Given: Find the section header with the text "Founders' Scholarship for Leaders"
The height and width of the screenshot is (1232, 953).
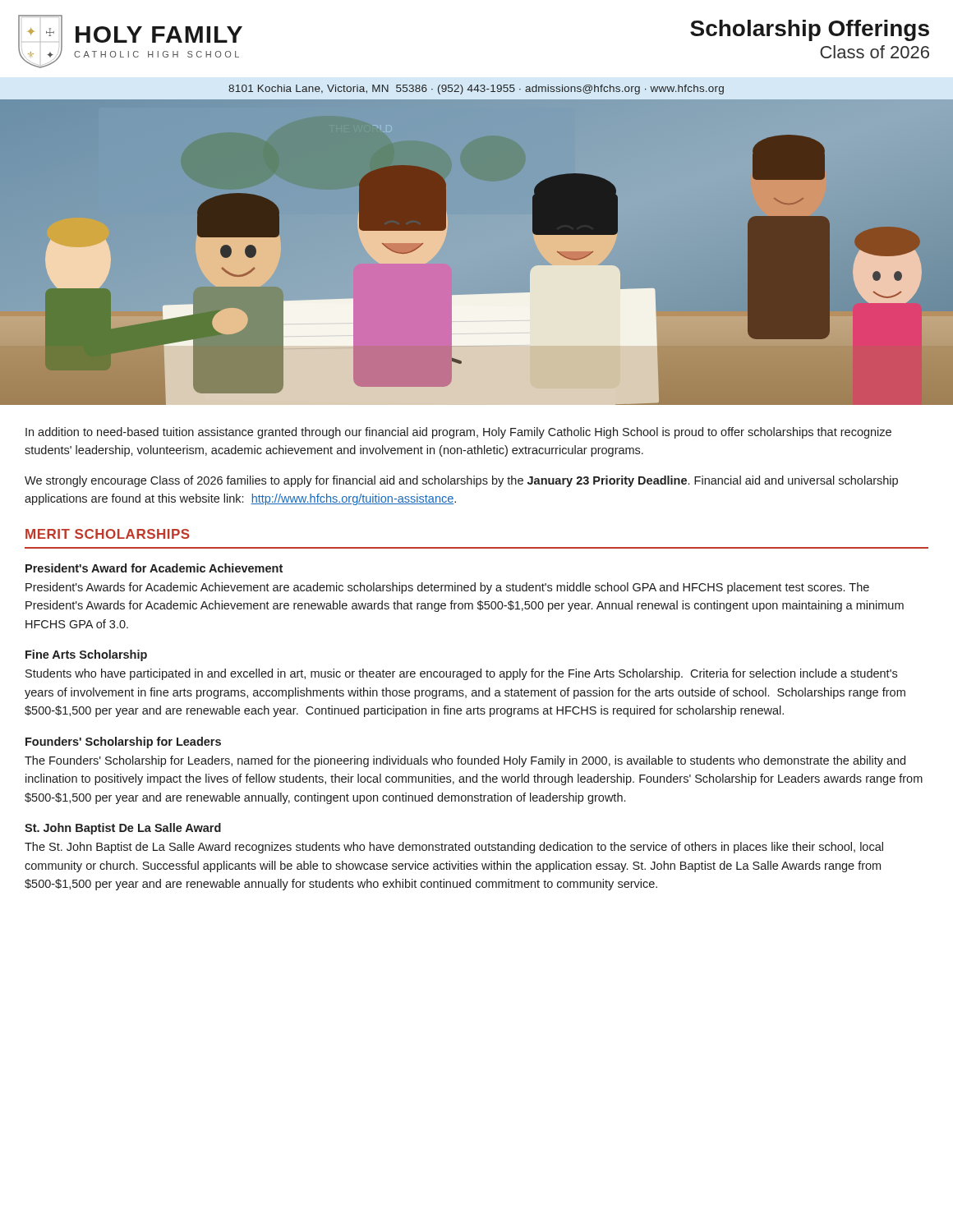Looking at the screenshot, I should (476, 771).
